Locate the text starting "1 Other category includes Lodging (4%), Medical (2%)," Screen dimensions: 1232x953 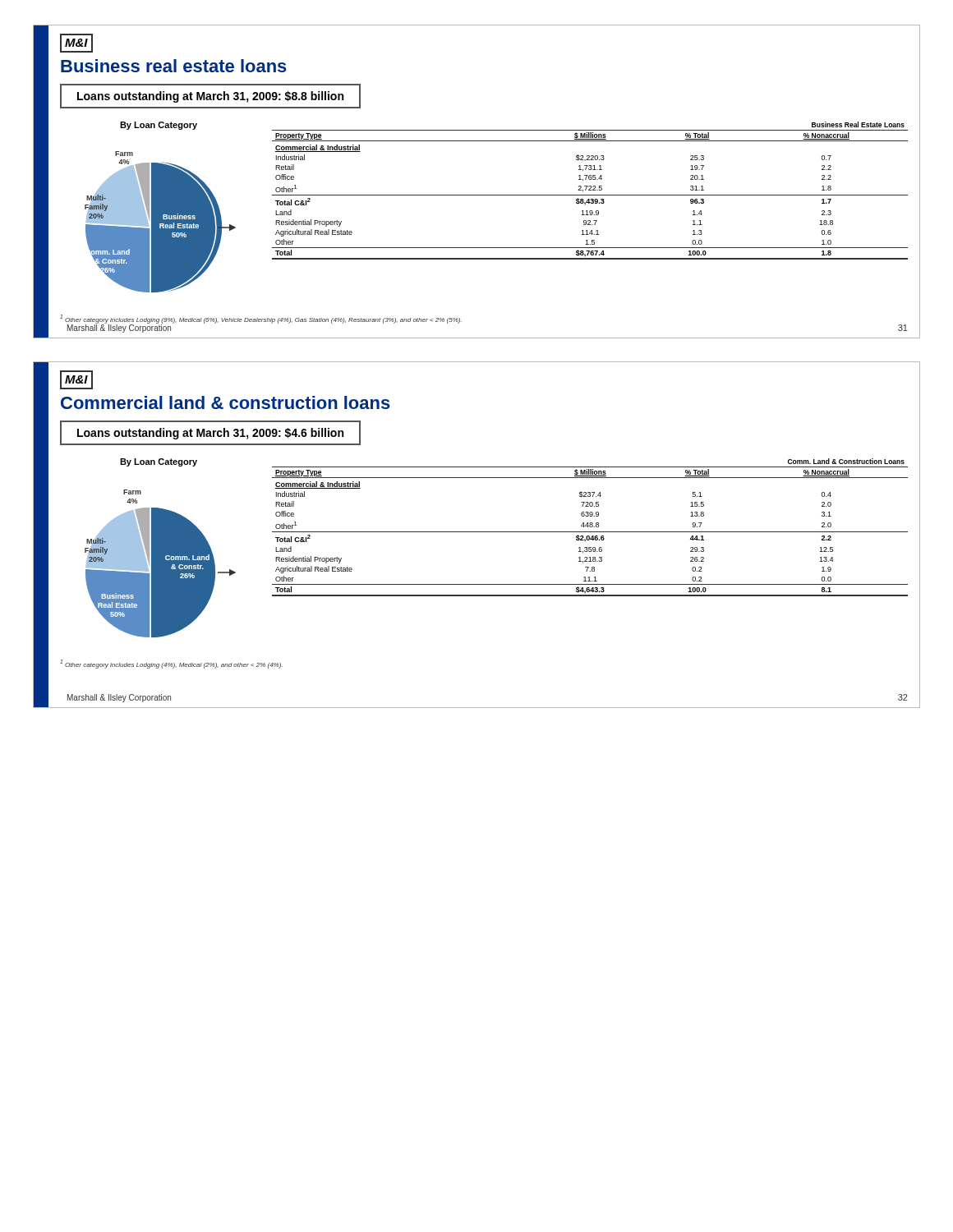pos(171,664)
